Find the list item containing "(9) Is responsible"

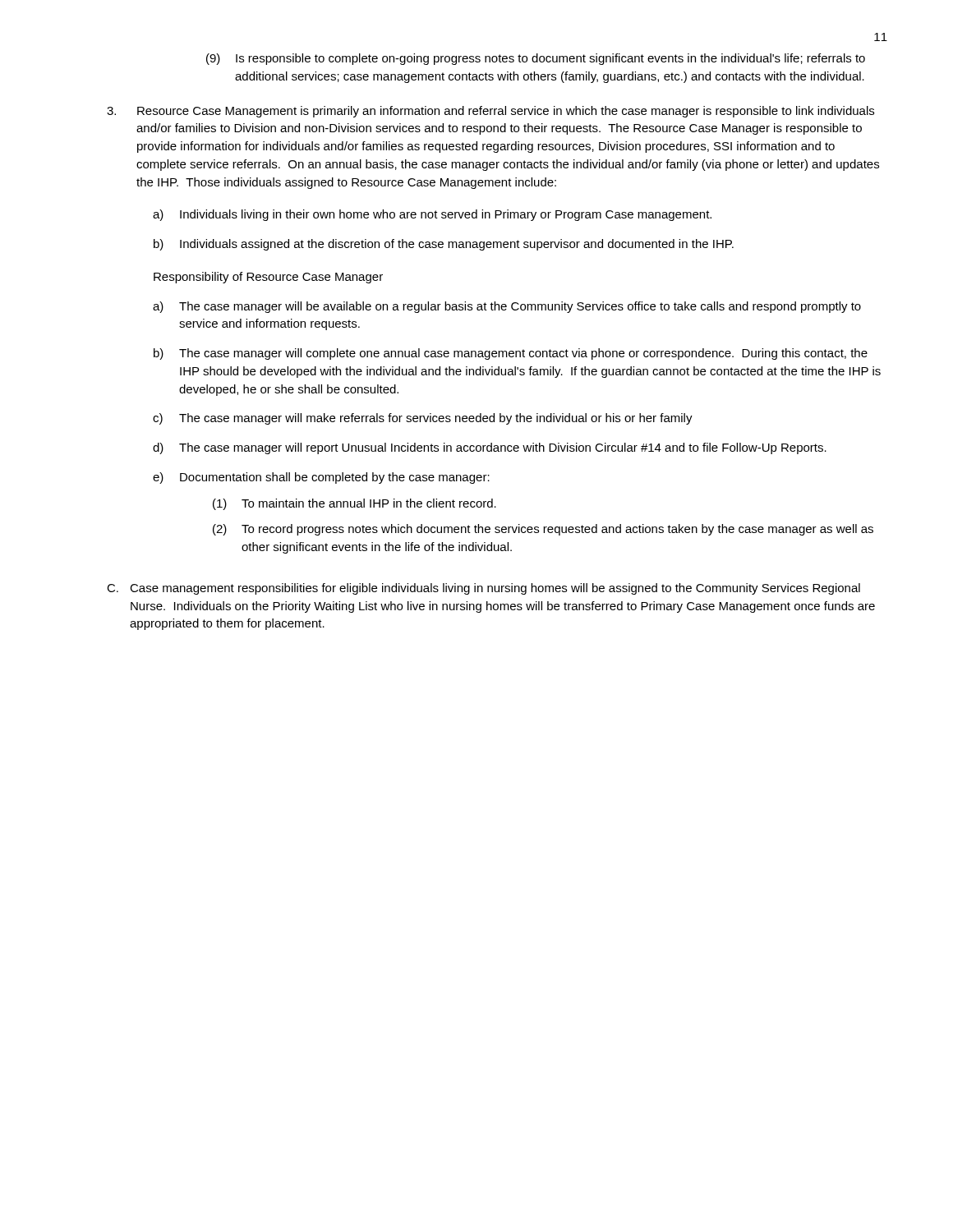(x=546, y=67)
